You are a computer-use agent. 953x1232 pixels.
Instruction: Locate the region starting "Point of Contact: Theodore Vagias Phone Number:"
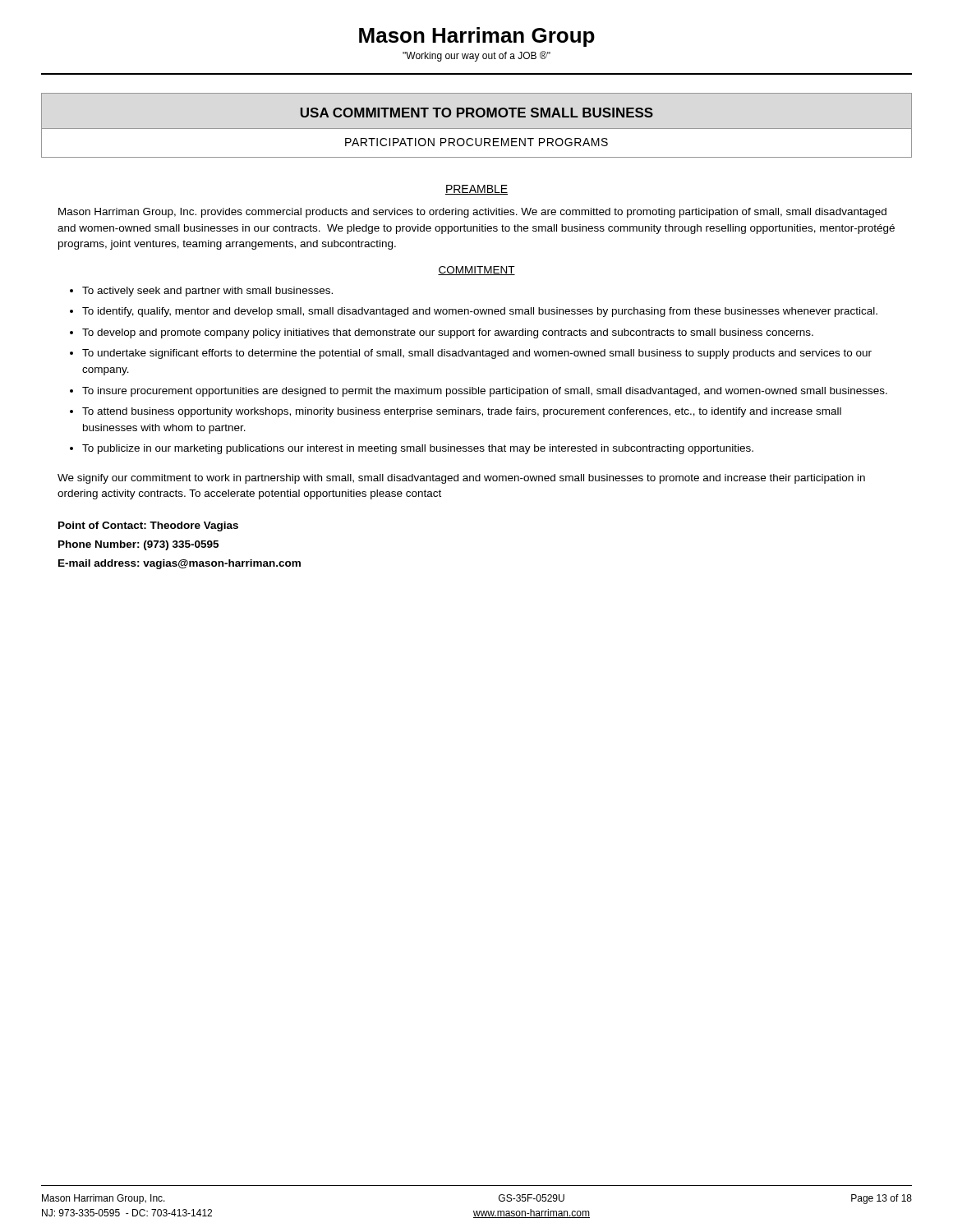179,544
